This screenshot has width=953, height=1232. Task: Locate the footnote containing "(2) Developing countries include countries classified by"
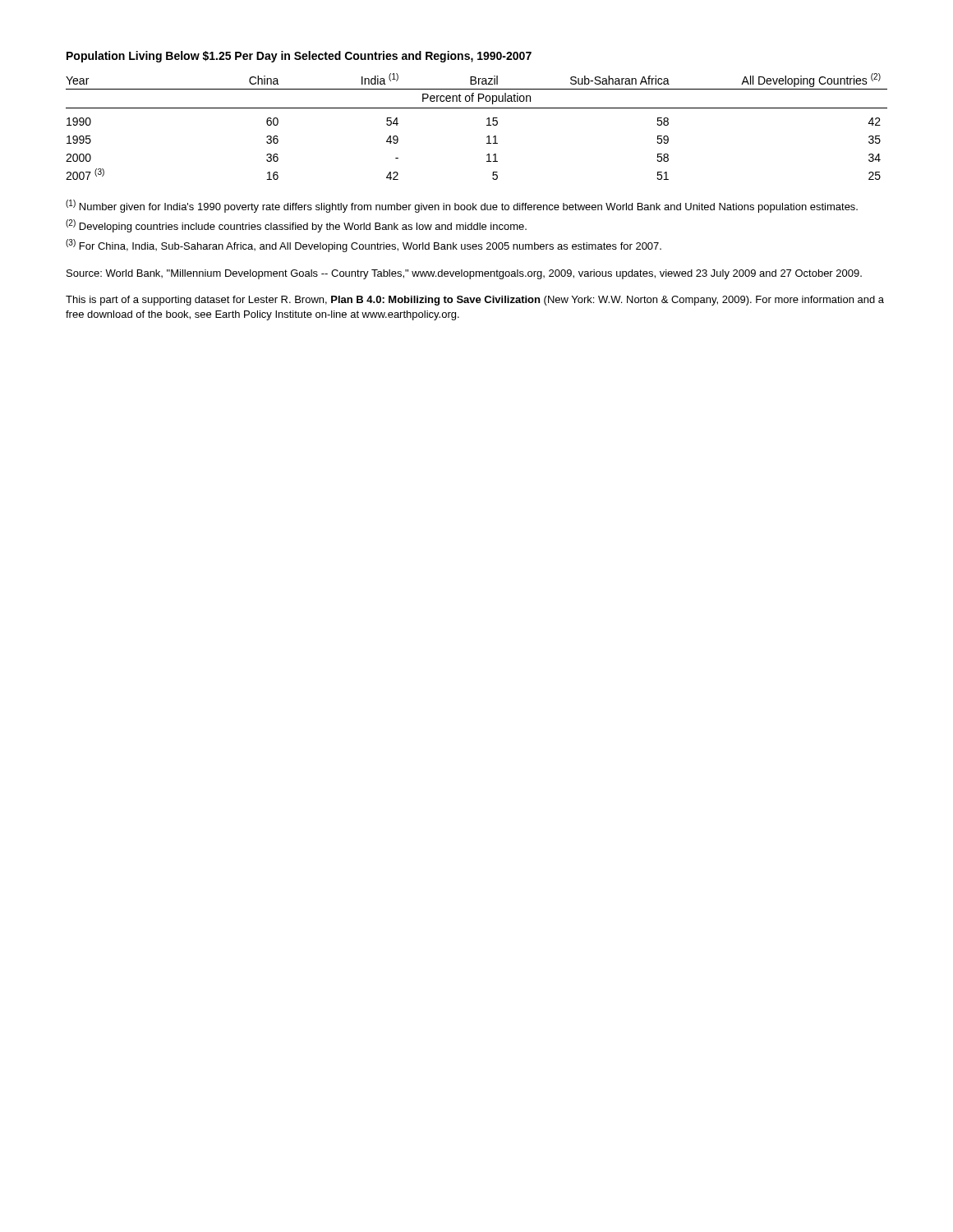click(297, 226)
